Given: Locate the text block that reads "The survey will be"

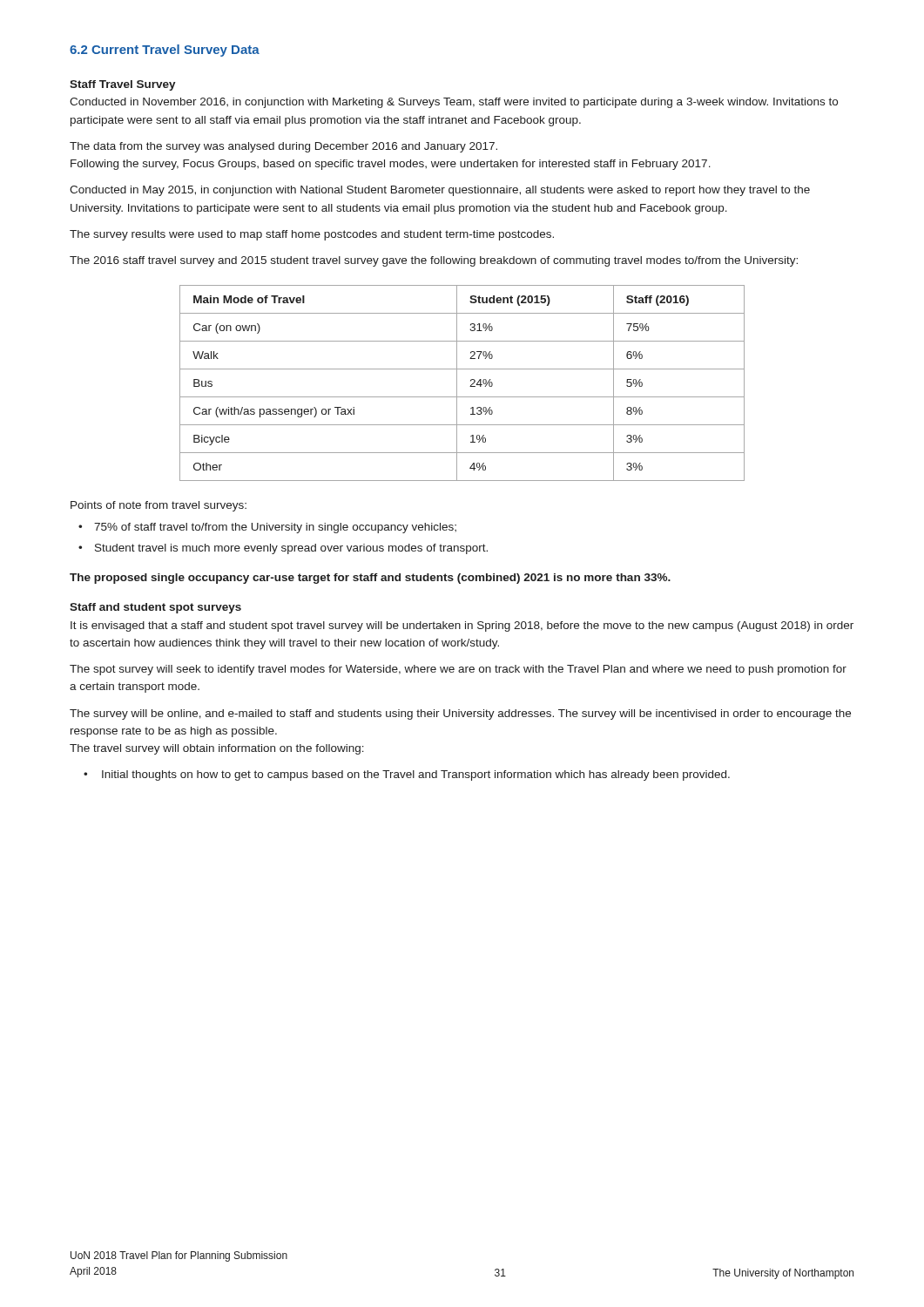Looking at the screenshot, I should pyautogui.click(x=460, y=714).
